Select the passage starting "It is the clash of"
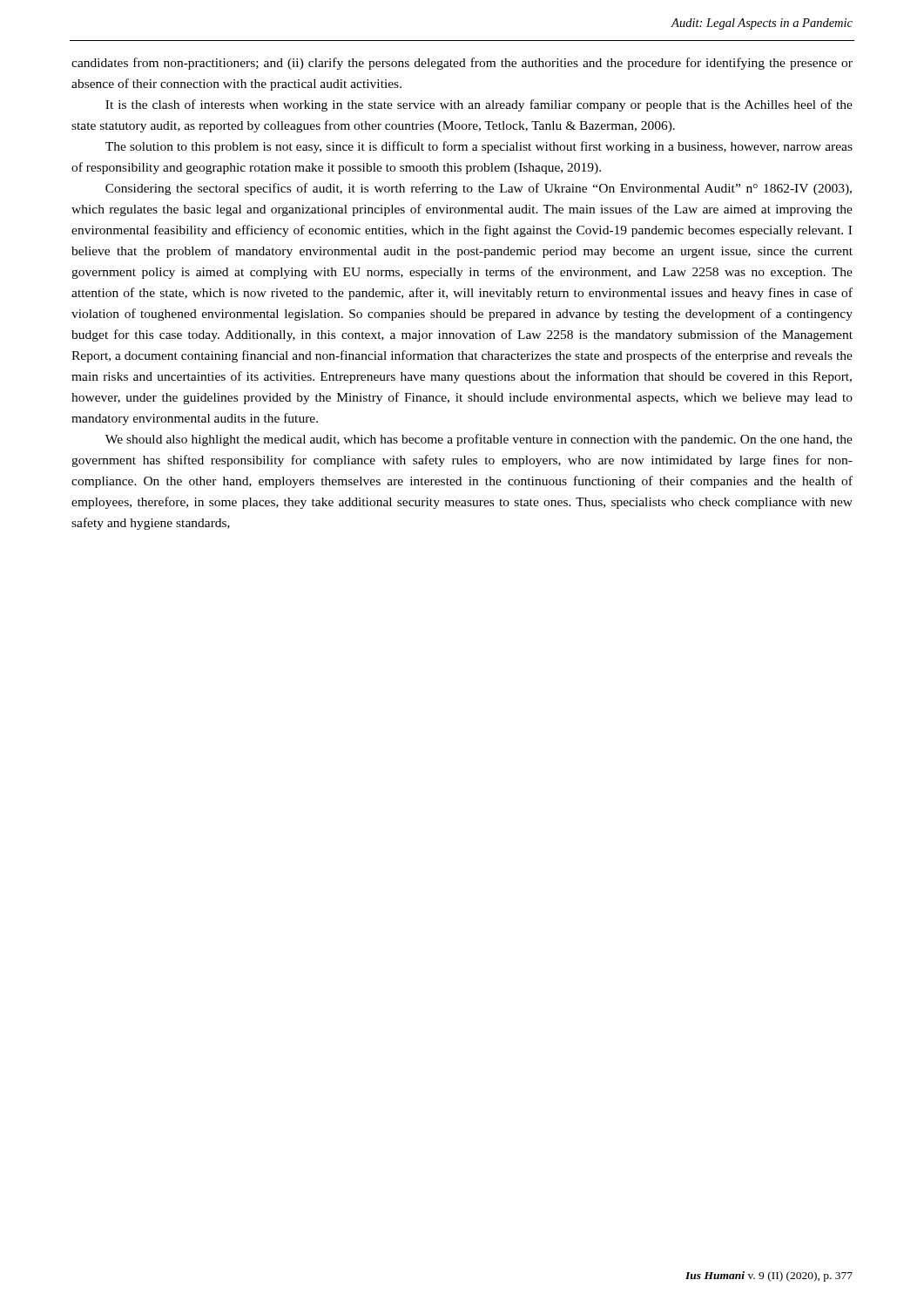 [x=462, y=115]
